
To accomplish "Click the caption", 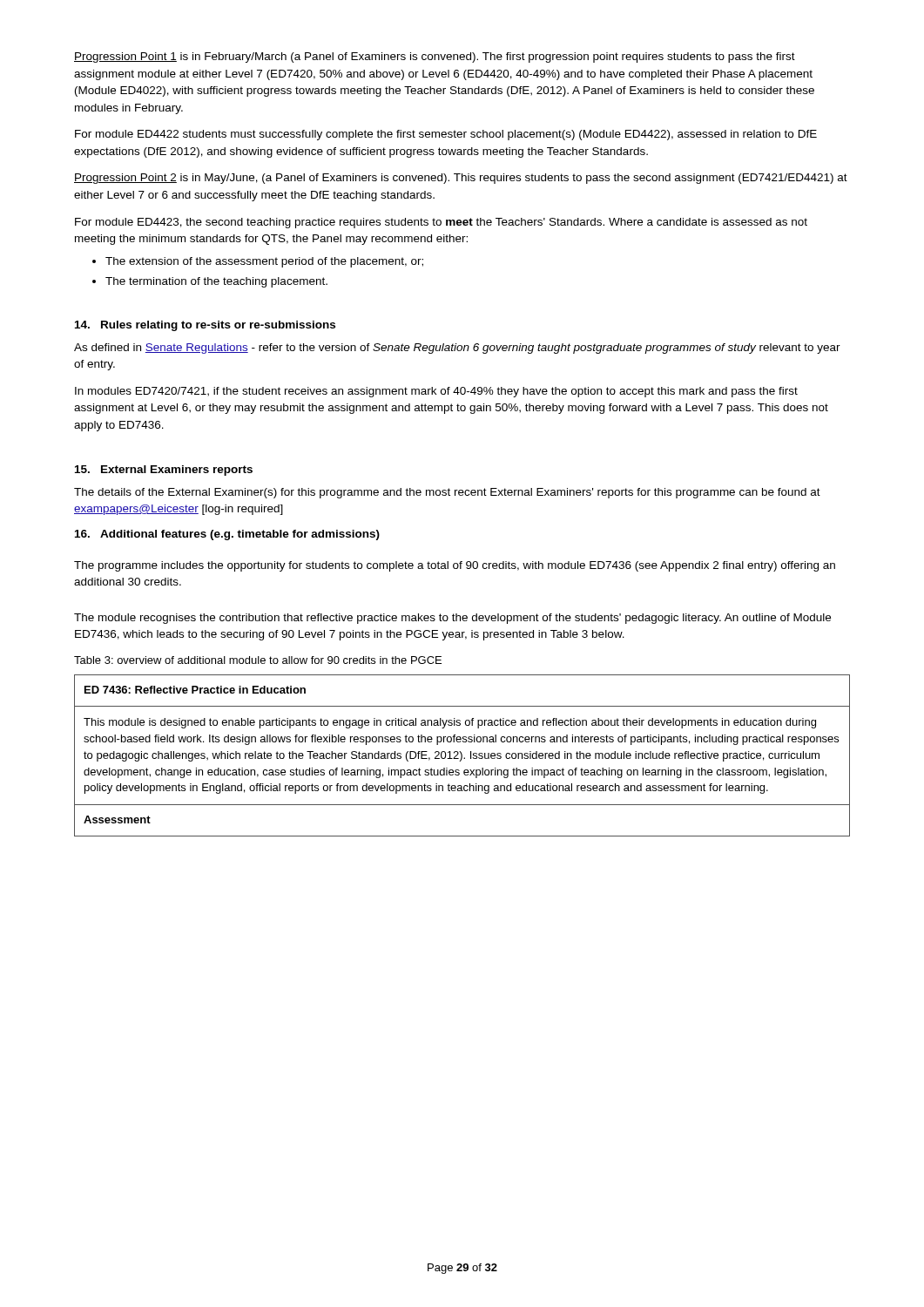I will click(x=258, y=660).
